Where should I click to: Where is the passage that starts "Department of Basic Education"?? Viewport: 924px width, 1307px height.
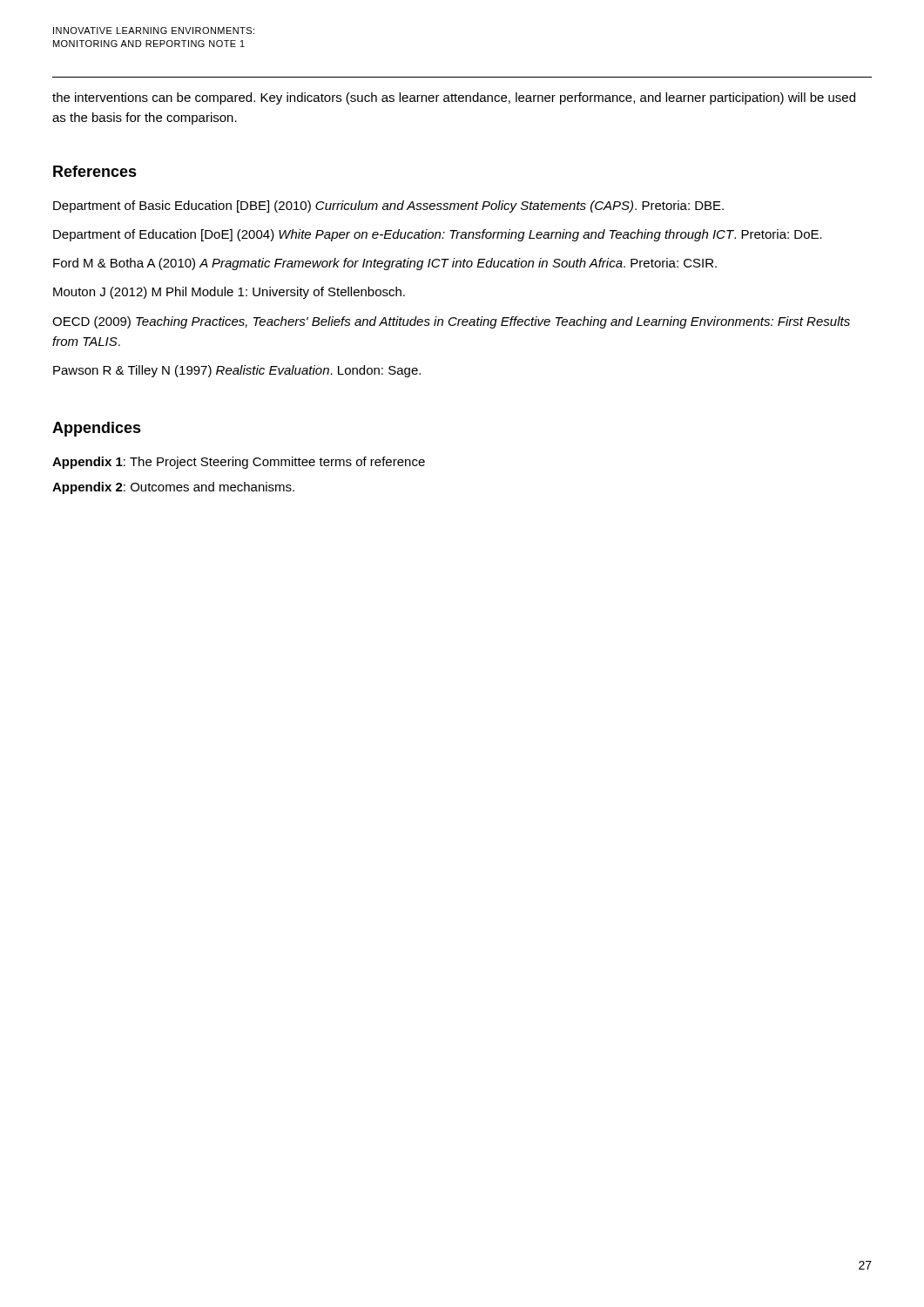pos(389,205)
